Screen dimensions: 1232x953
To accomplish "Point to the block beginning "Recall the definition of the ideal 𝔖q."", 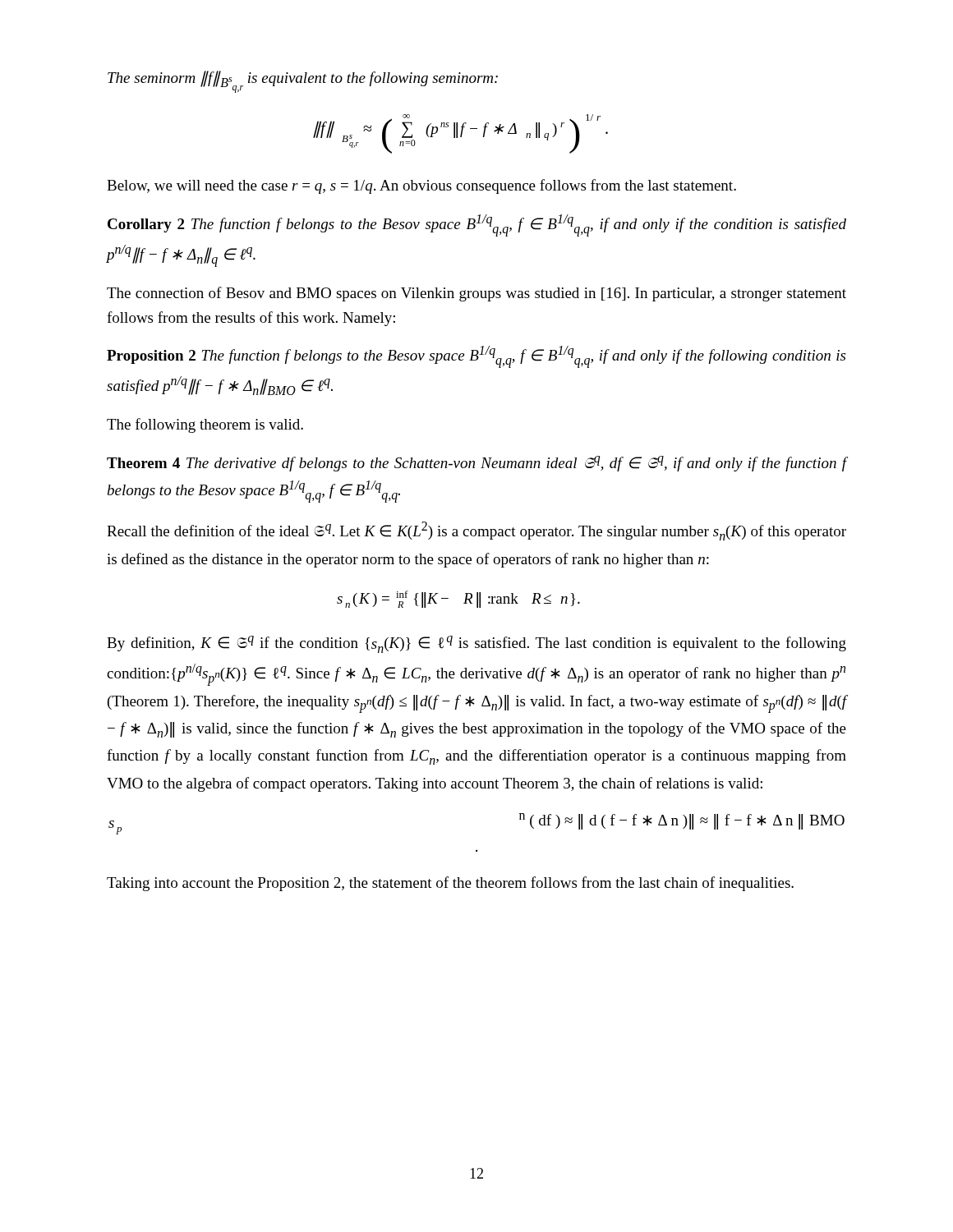I will point(476,543).
